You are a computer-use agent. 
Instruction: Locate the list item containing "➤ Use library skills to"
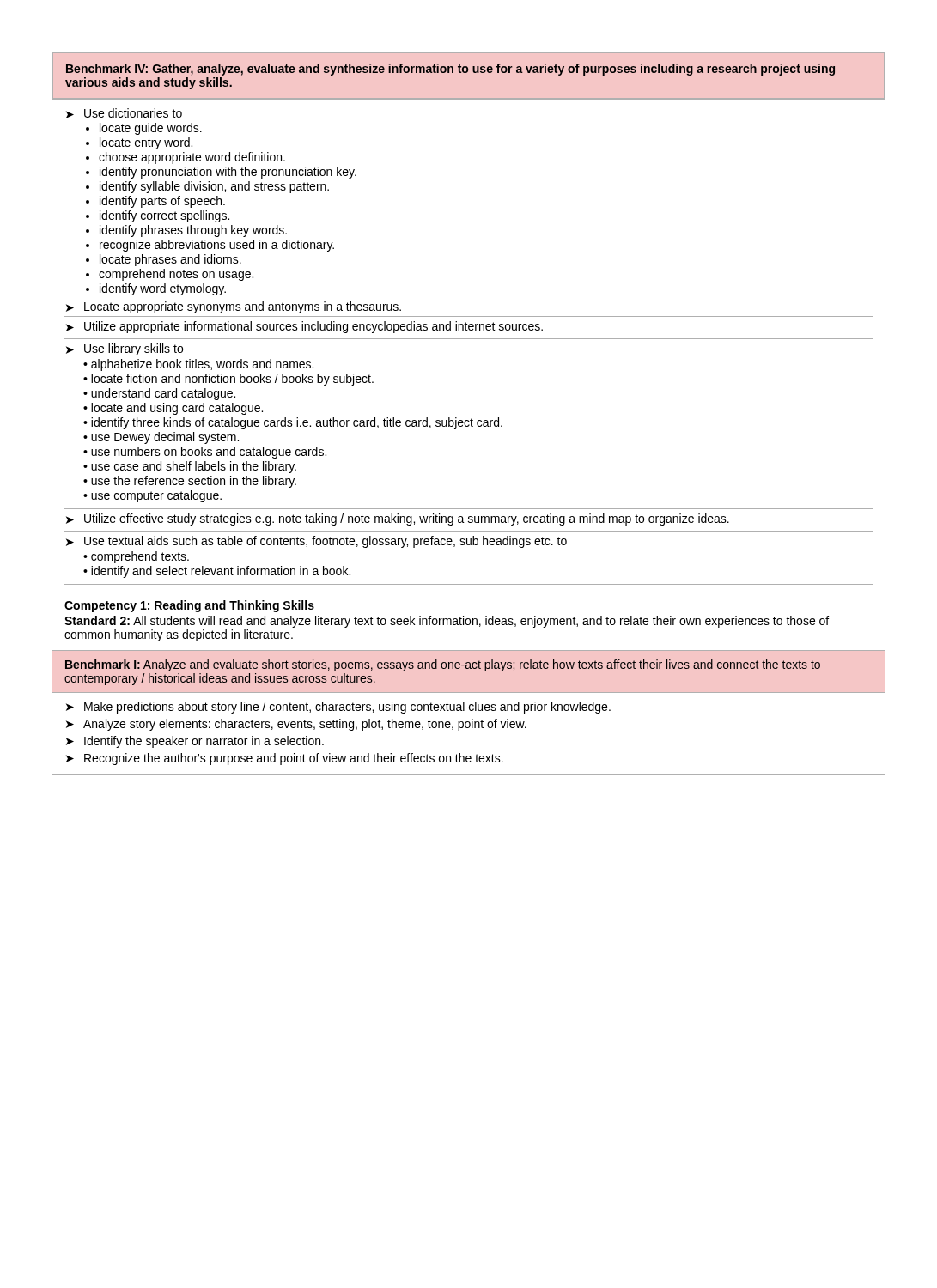click(468, 423)
